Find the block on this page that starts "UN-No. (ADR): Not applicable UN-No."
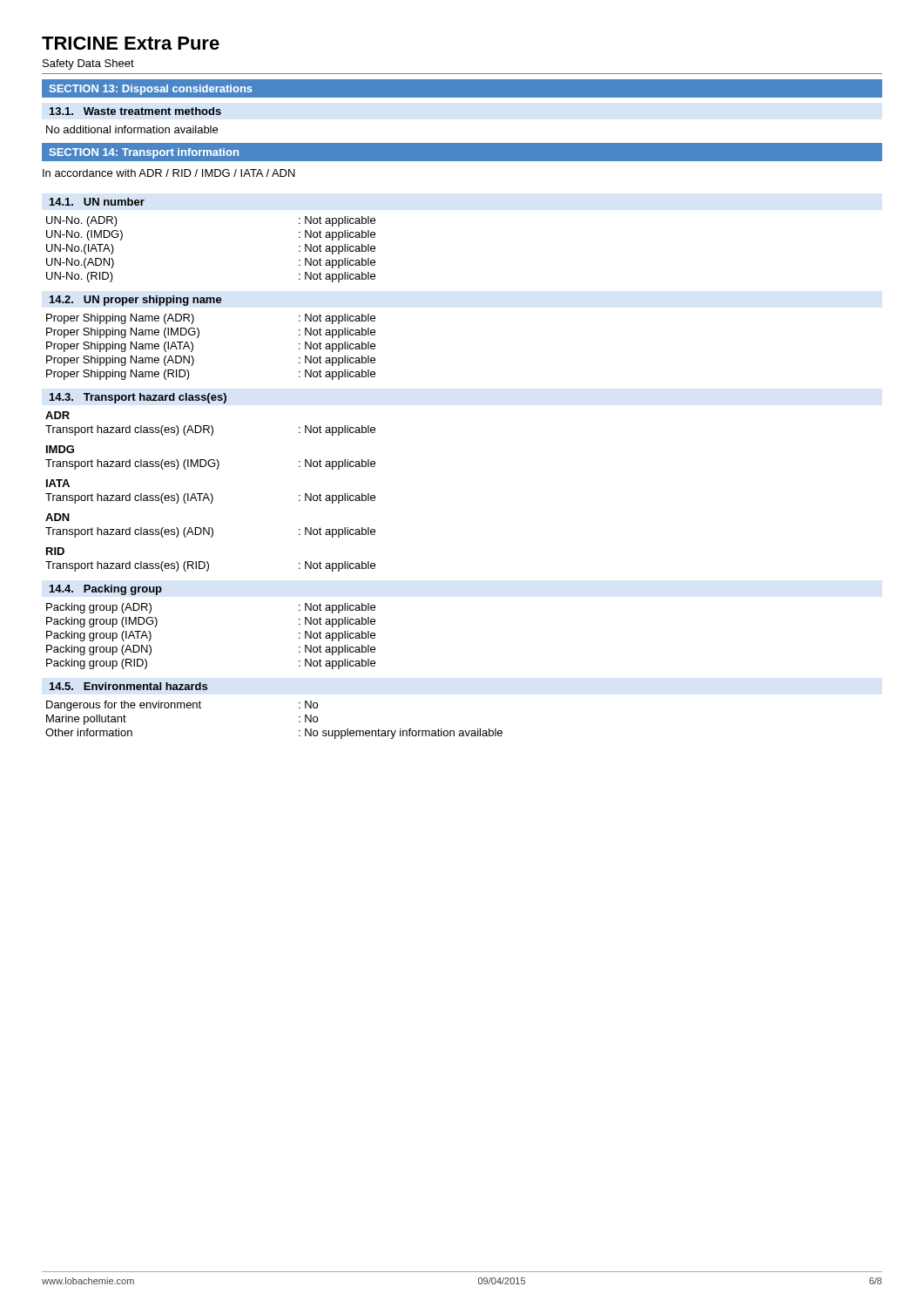 point(75,221)
